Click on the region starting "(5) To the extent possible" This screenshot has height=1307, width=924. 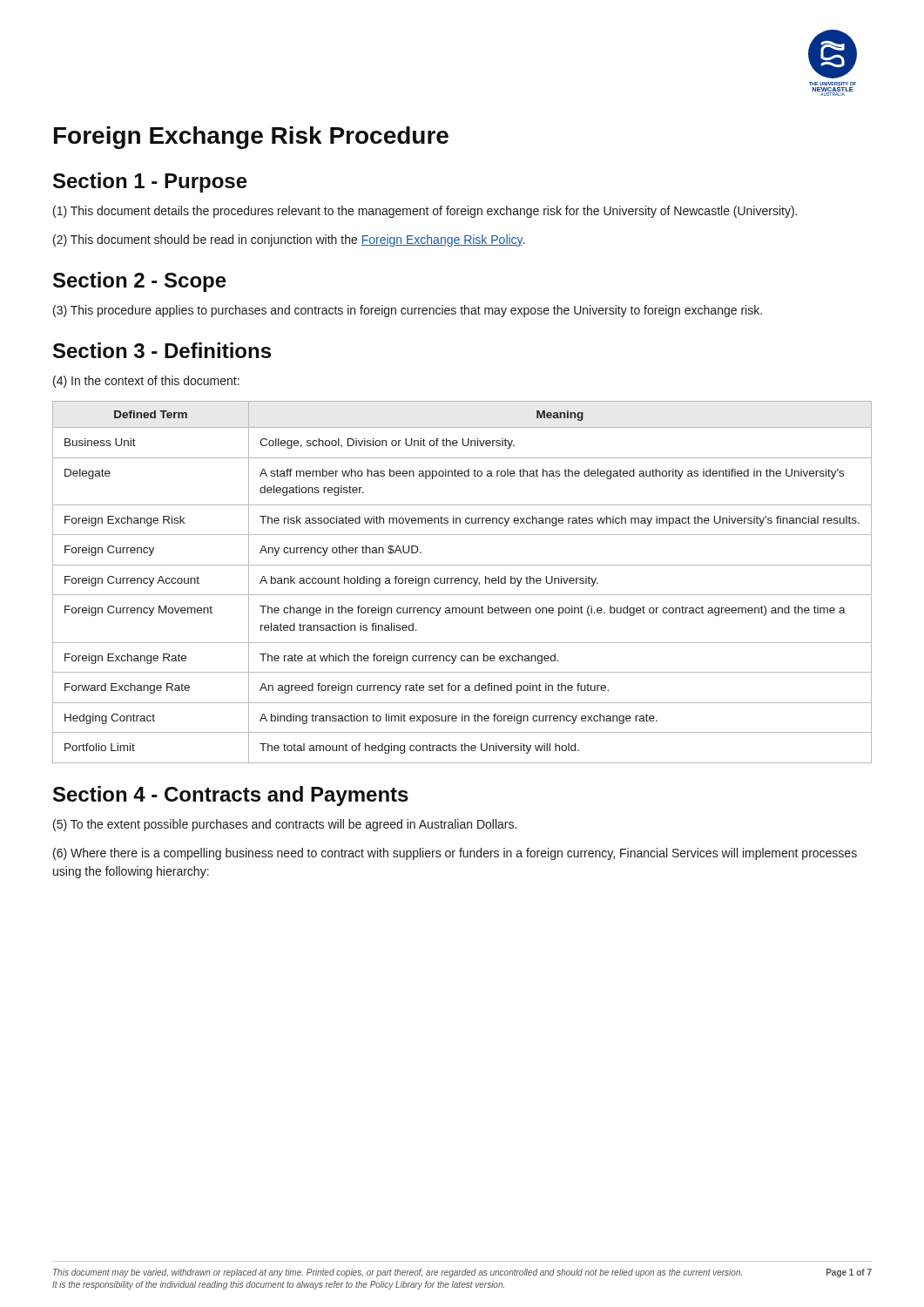462,824
